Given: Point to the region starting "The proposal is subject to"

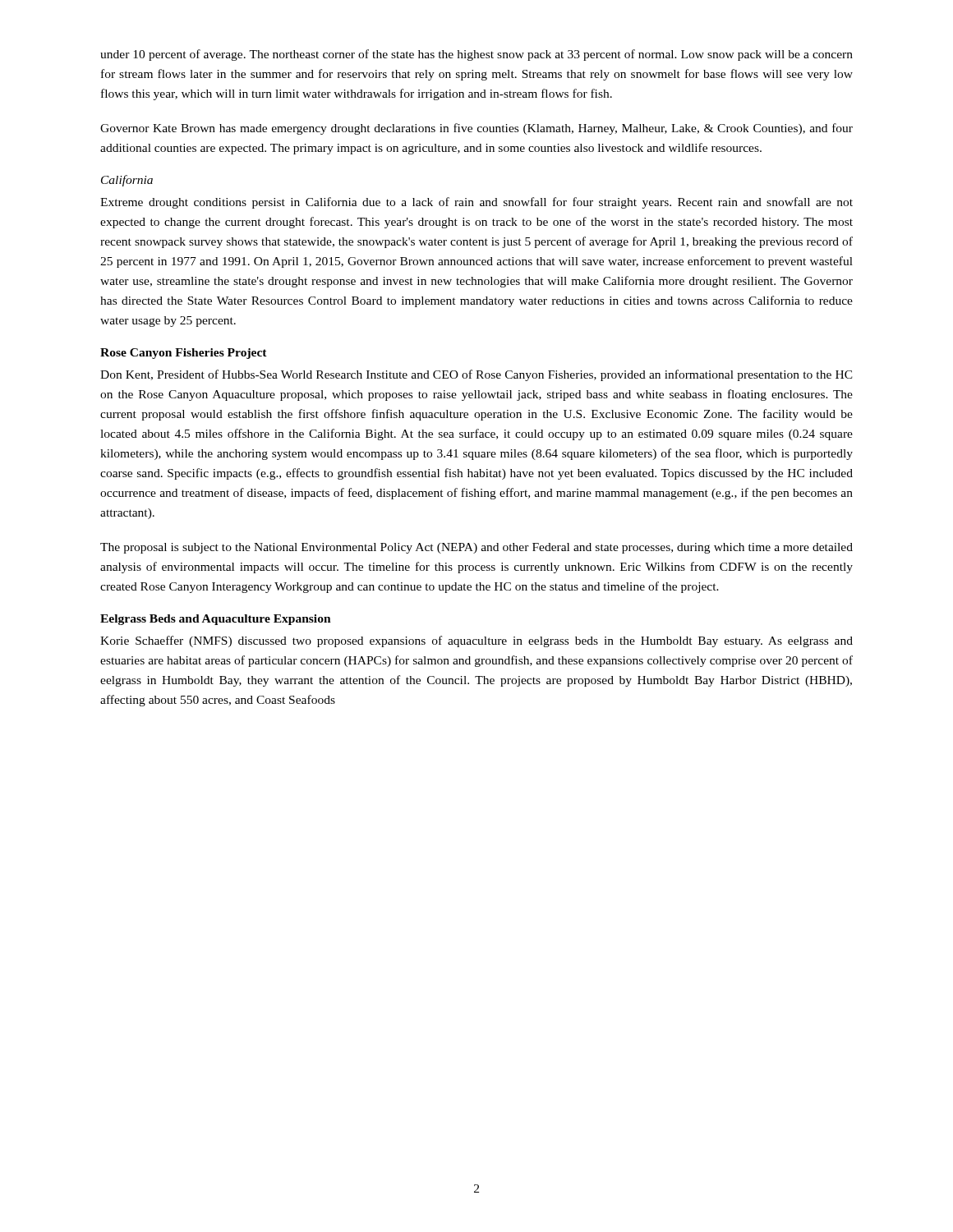Looking at the screenshot, I should coord(476,567).
